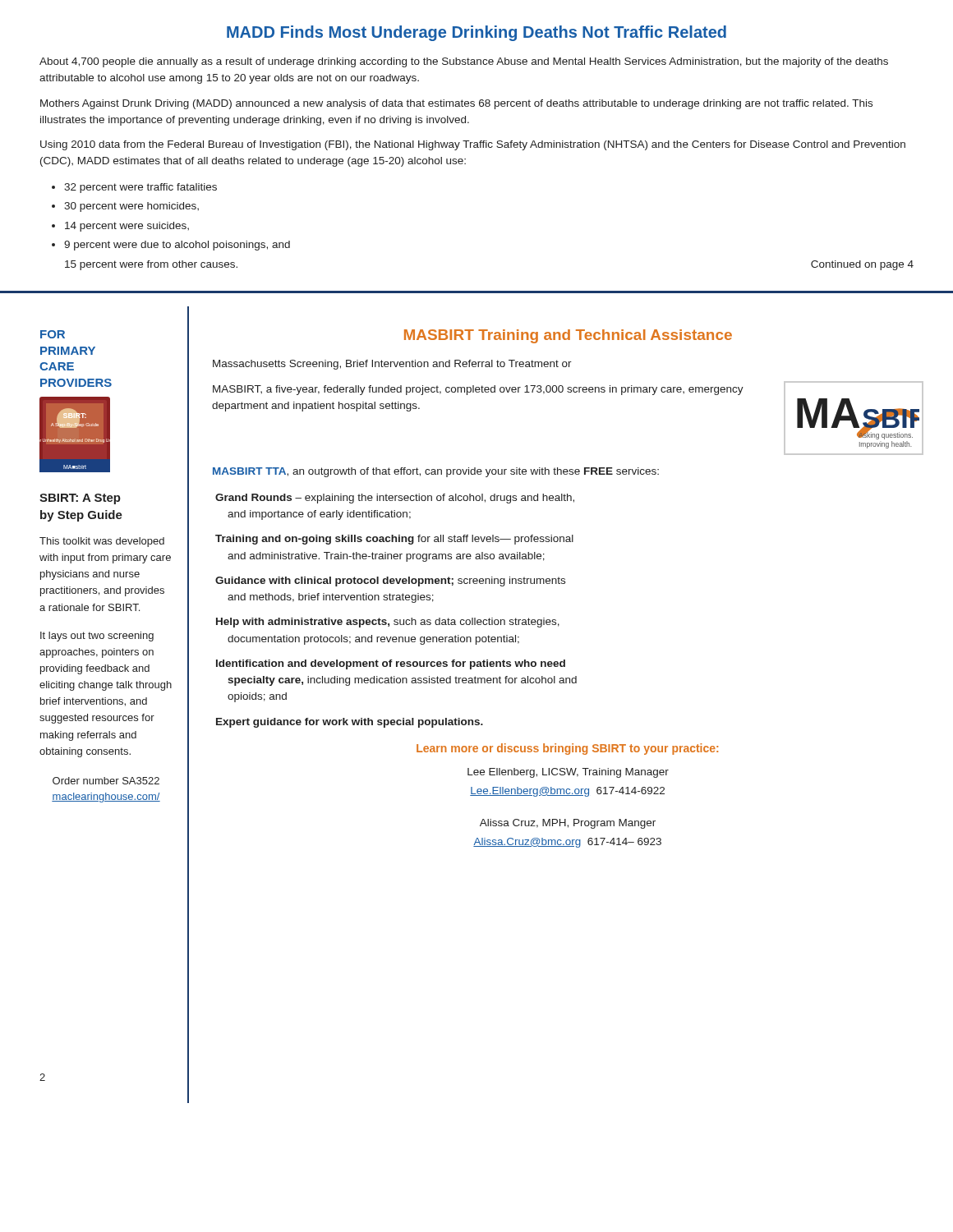Click on the region starting "Identification and development of"
This screenshot has width=953, height=1232.
click(x=396, y=680)
